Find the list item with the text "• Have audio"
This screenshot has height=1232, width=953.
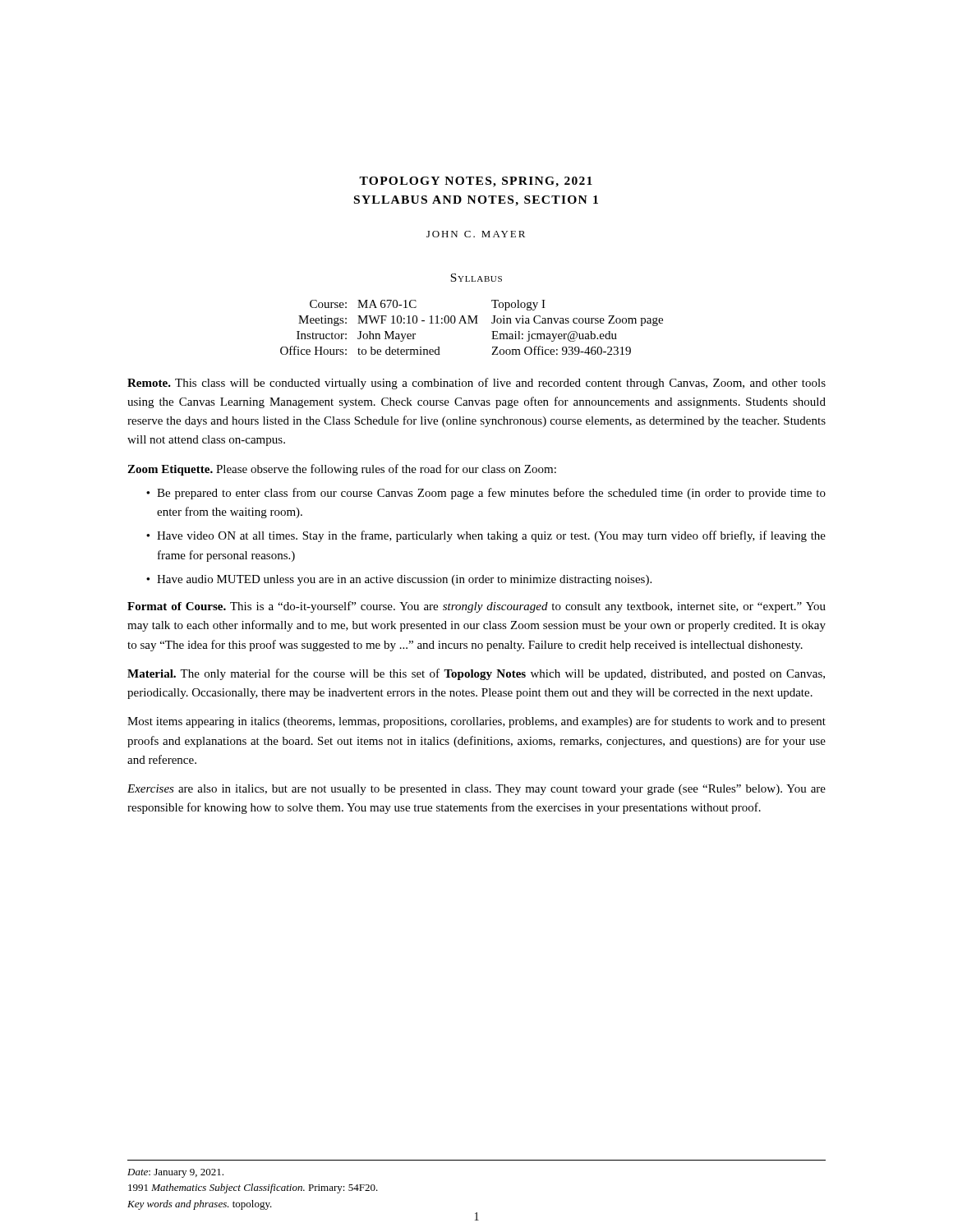(476, 579)
